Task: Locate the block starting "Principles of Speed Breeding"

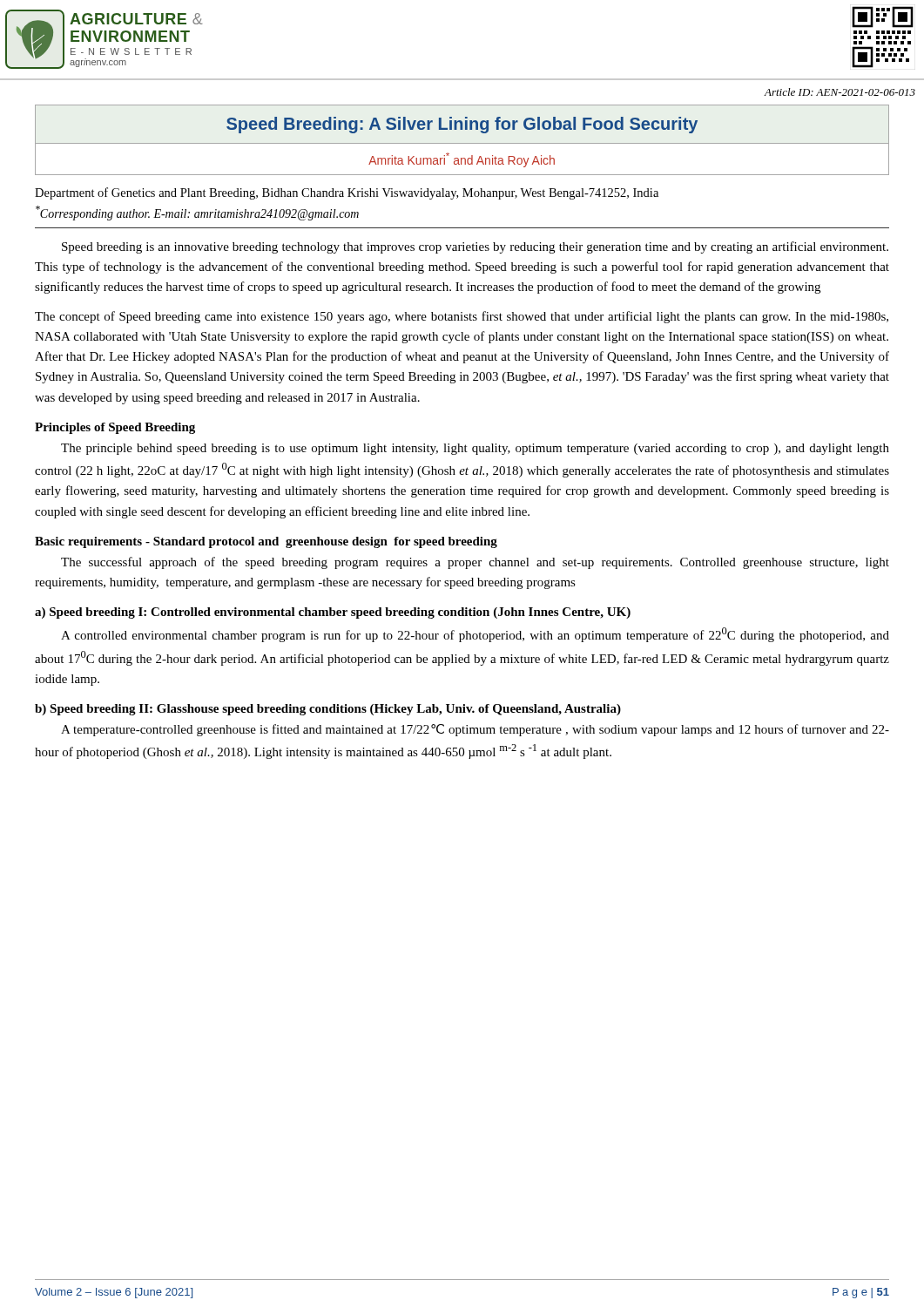Action: click(115, 427)
